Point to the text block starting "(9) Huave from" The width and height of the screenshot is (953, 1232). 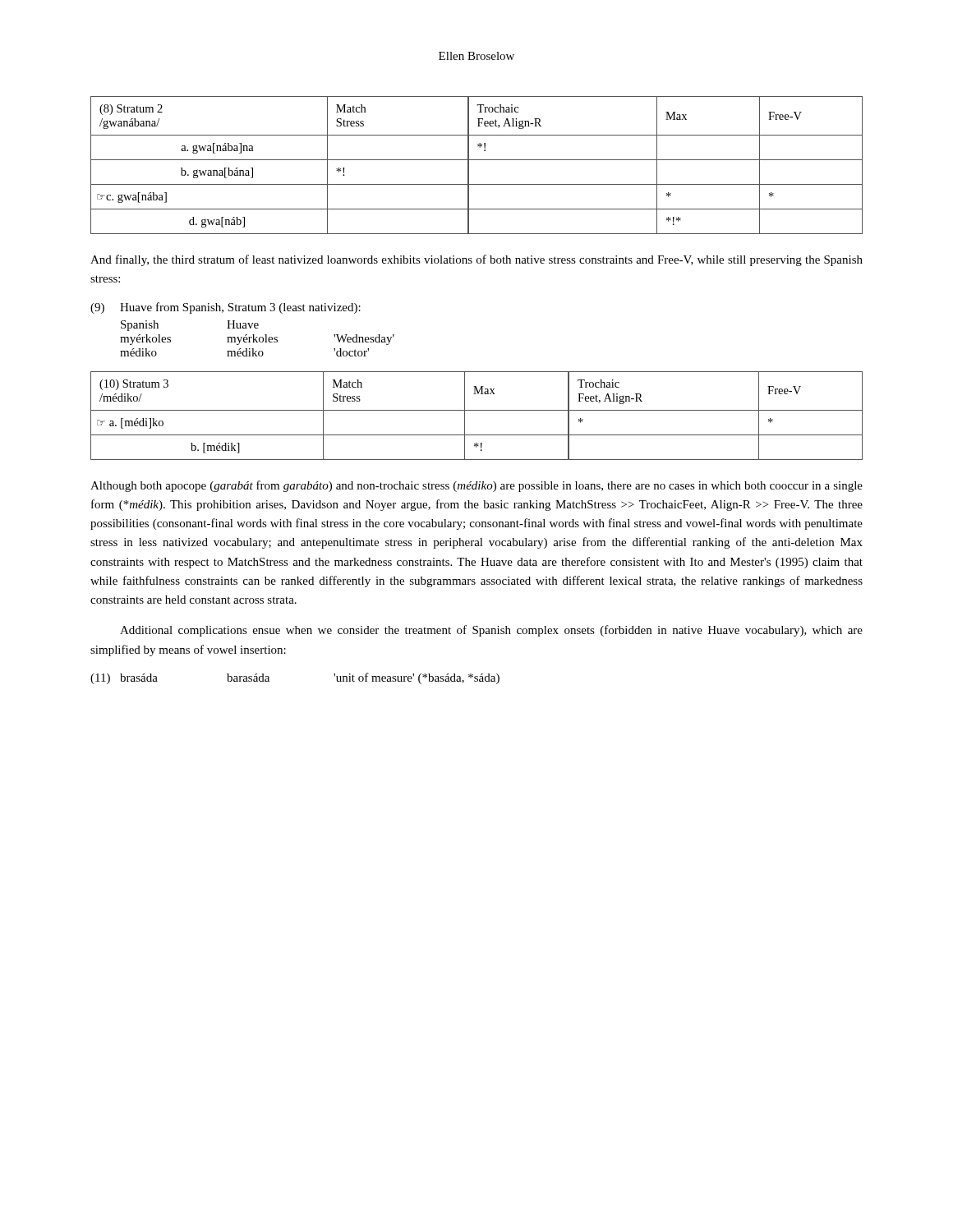[226, 308]
